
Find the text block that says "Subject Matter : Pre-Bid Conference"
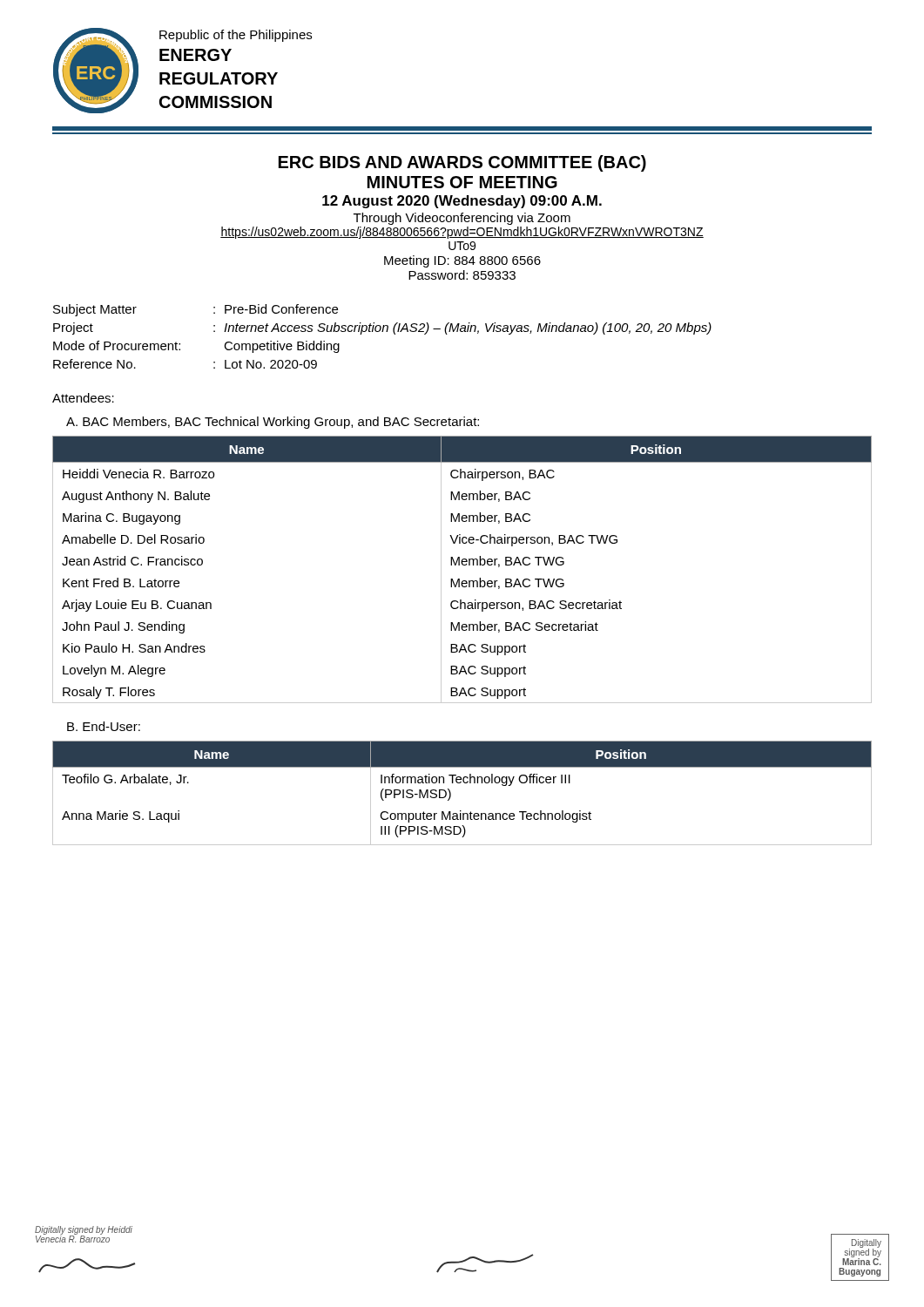tap(462, 336)
